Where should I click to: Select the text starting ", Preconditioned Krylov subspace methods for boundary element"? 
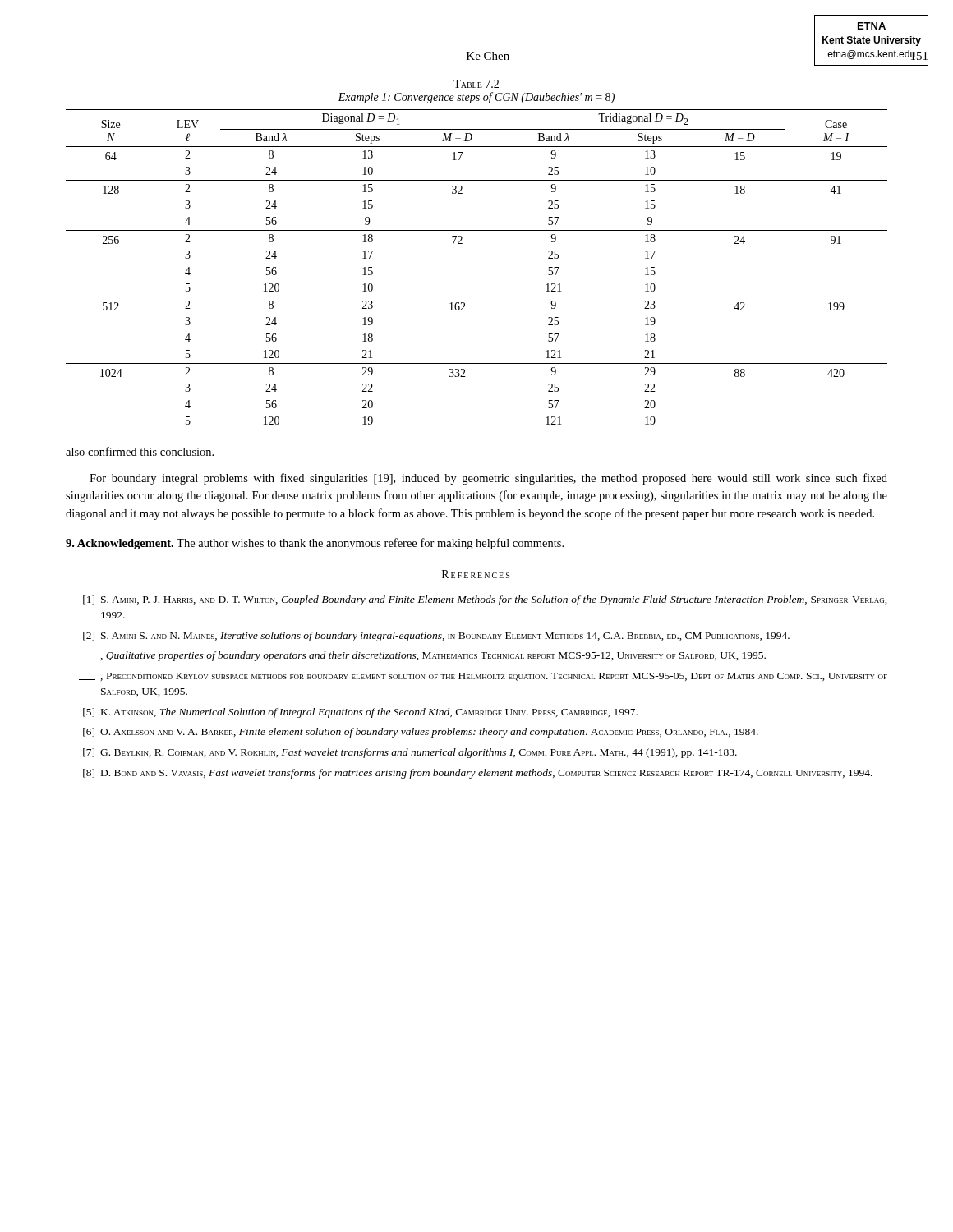[x=476, y=684]
